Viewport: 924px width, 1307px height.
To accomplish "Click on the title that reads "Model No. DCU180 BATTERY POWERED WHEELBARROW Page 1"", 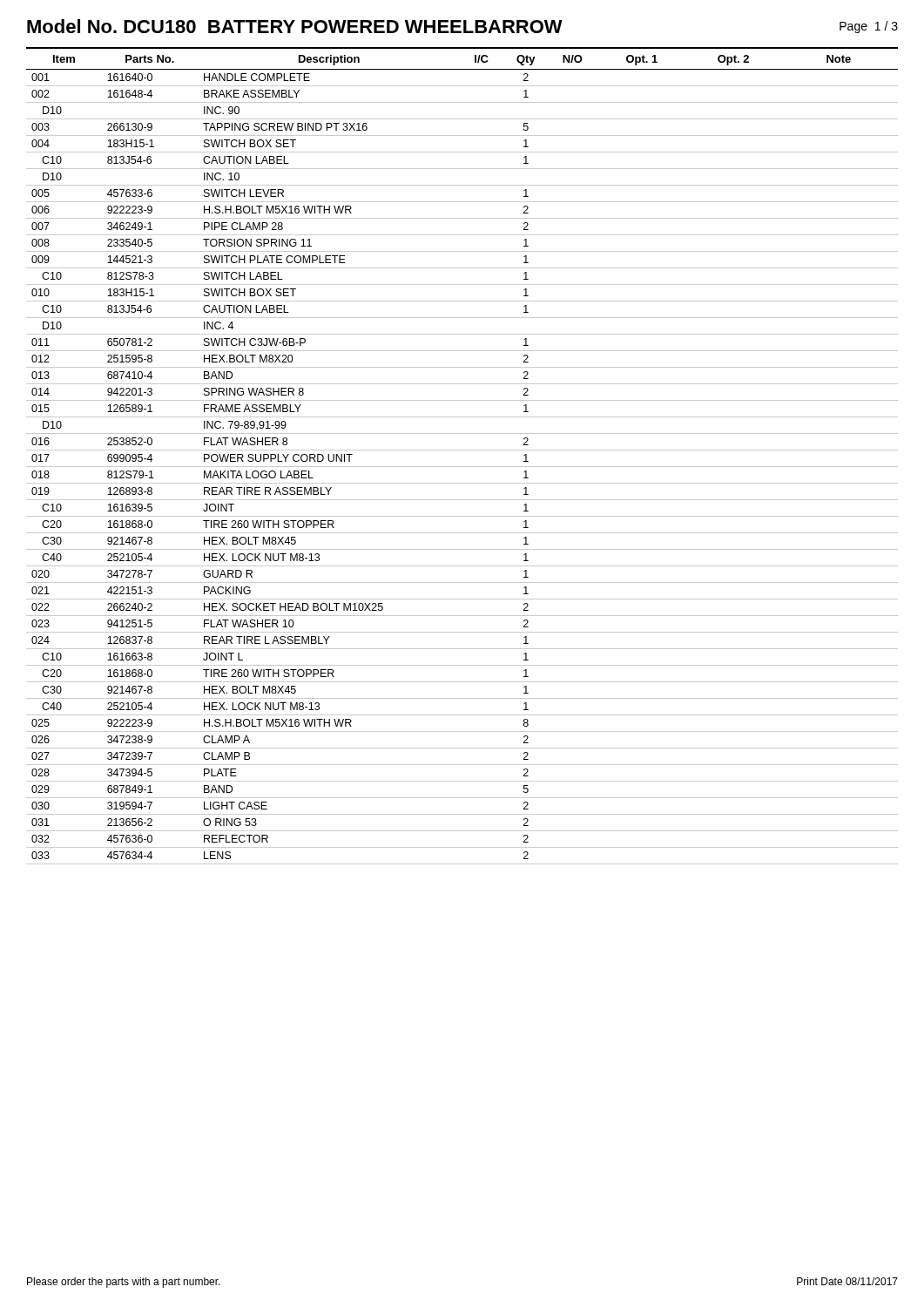I will tap(462, 27).
